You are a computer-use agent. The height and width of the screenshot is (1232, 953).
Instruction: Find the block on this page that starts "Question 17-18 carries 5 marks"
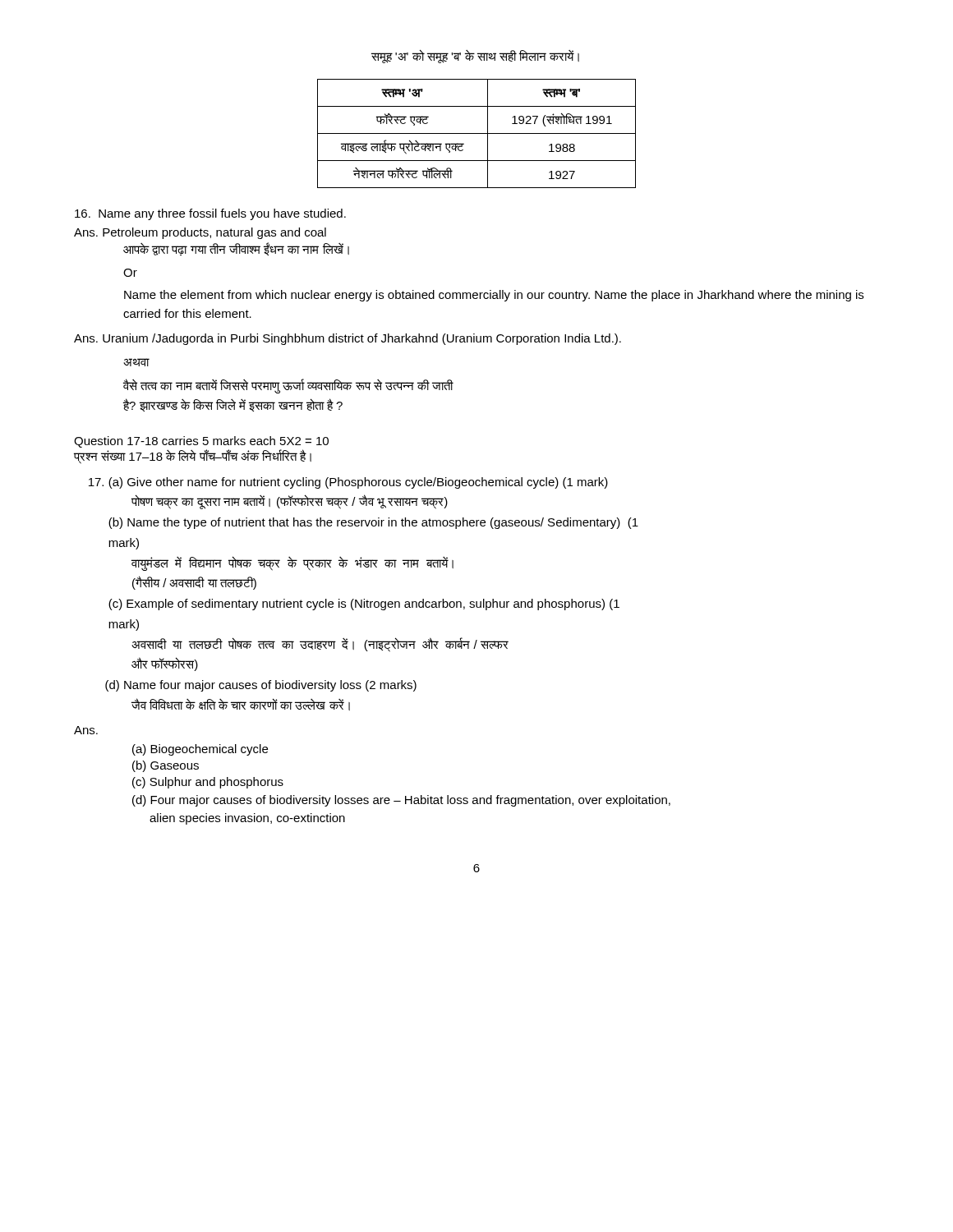(x=202, y=440)
